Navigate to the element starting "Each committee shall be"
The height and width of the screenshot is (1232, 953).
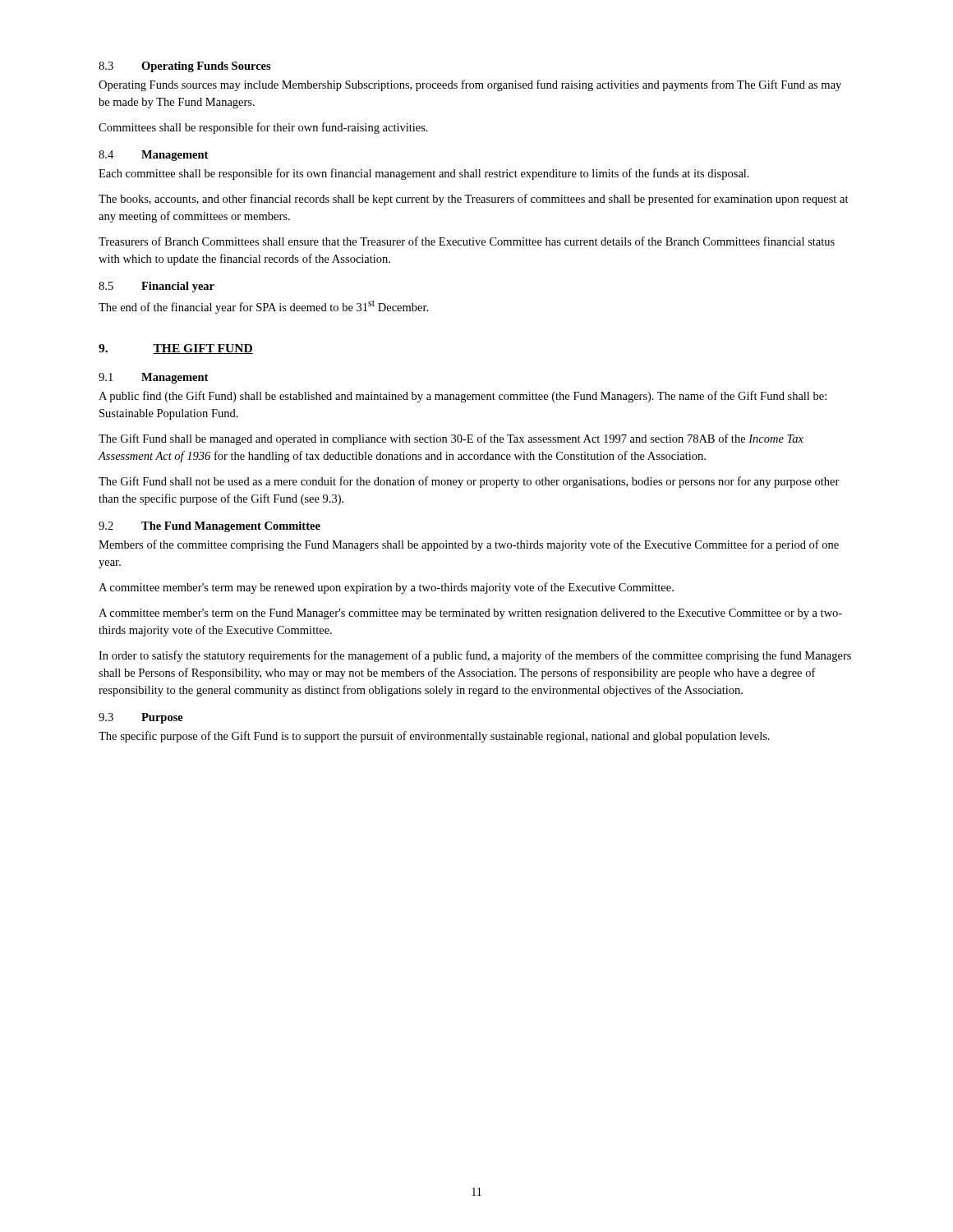pos(424,173)
